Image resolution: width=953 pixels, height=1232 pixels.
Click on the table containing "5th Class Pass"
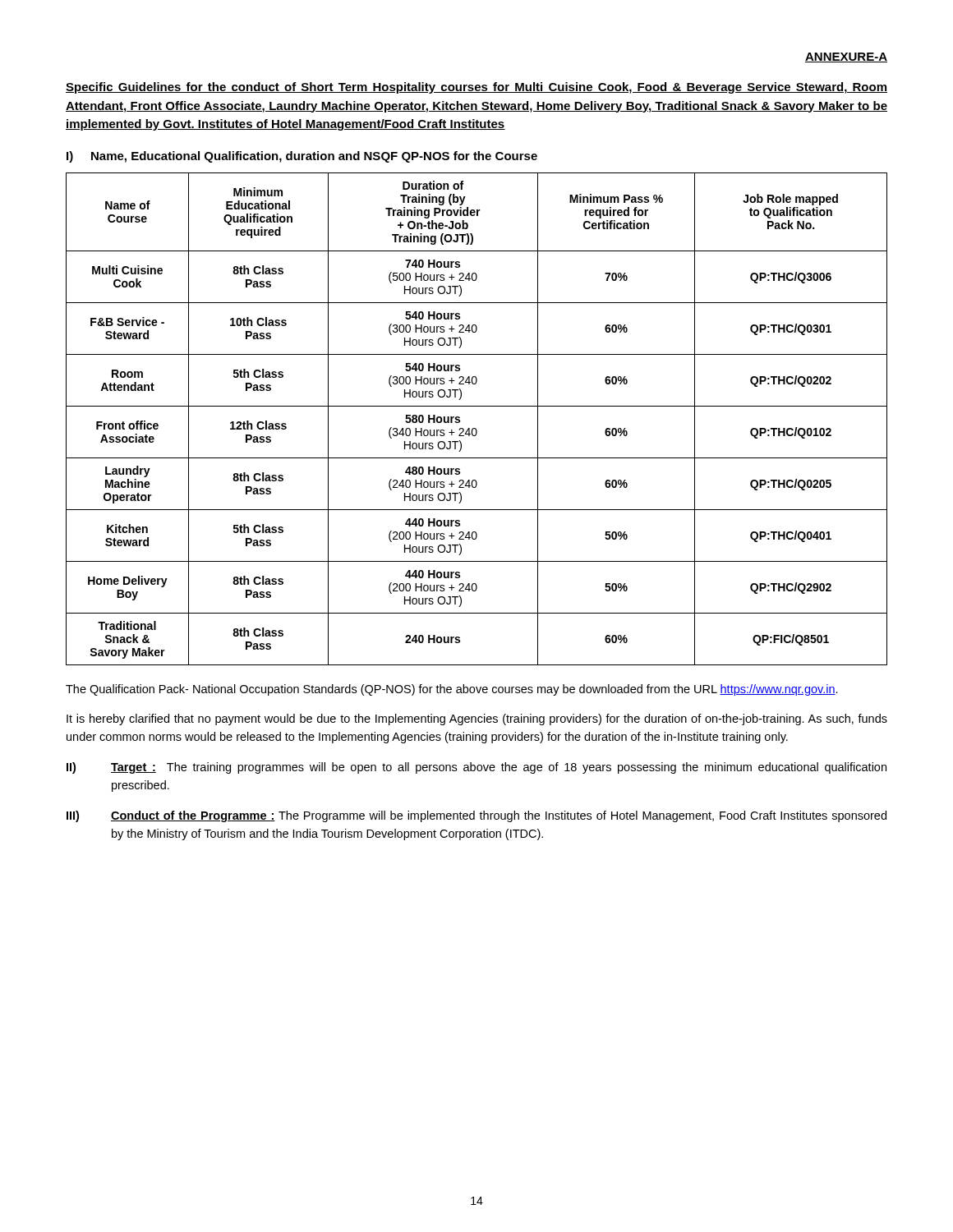(x=476, y=419)
